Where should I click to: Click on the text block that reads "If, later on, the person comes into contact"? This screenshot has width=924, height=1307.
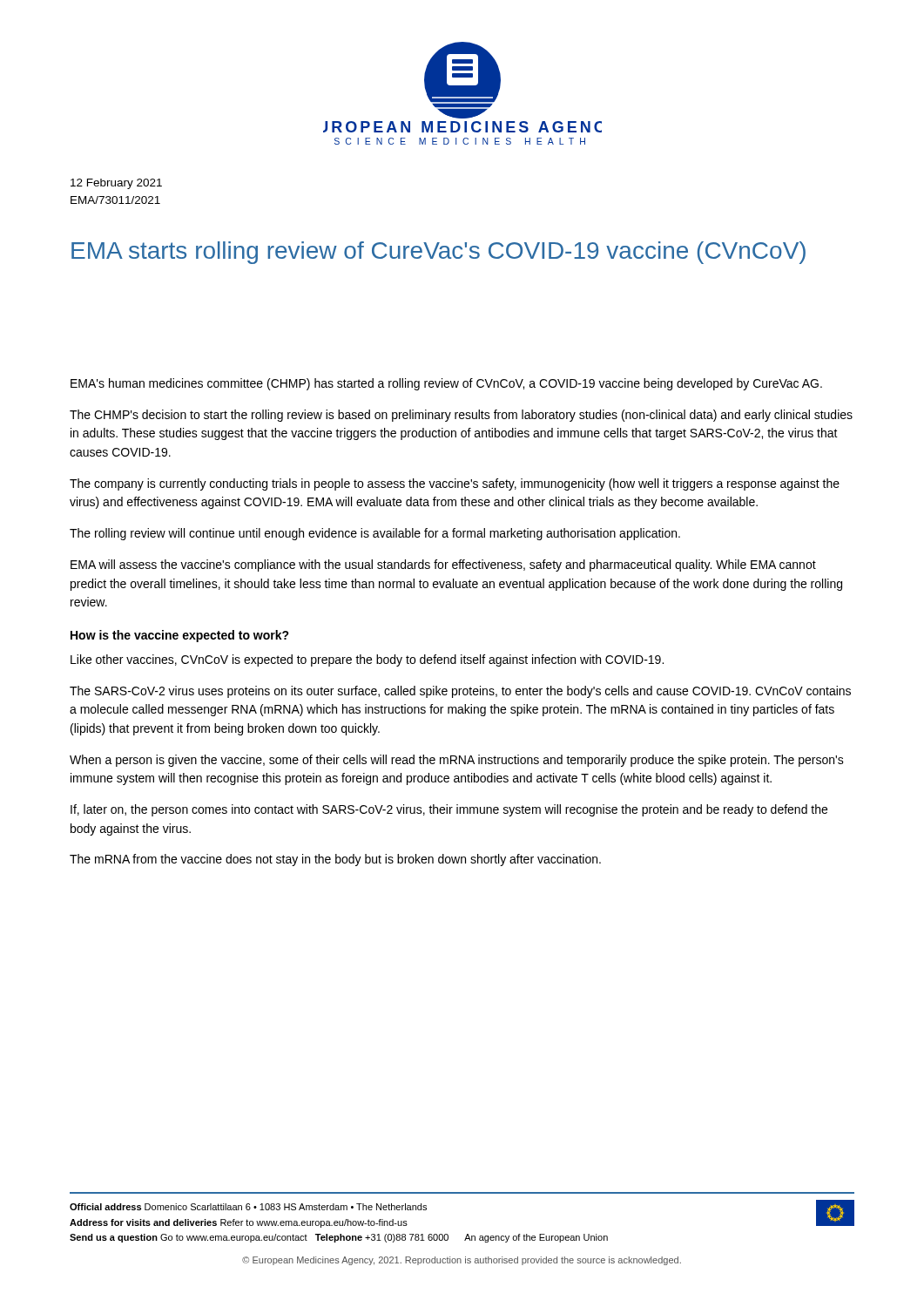coord(462,820)
